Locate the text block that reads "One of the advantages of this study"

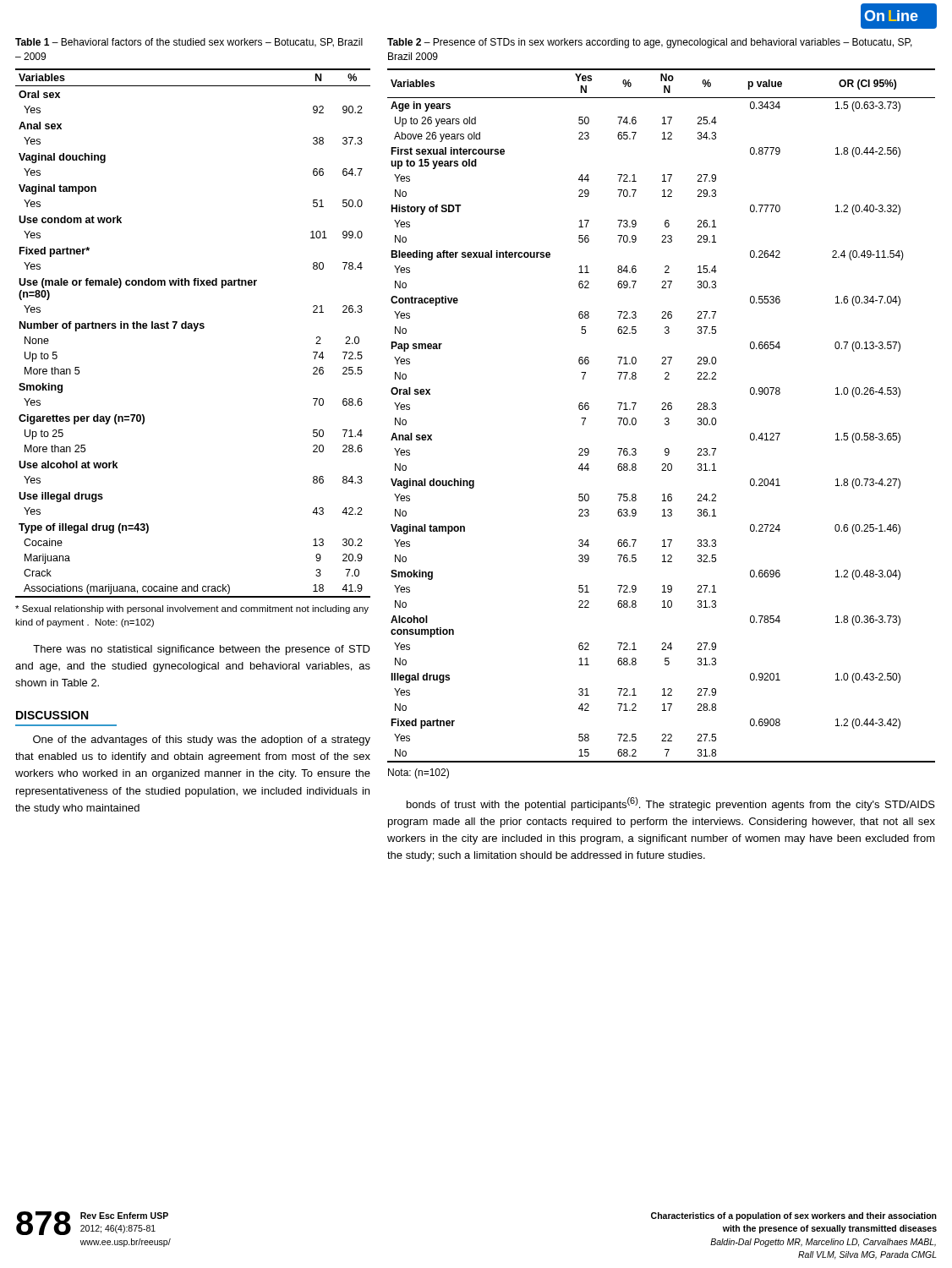193,773
